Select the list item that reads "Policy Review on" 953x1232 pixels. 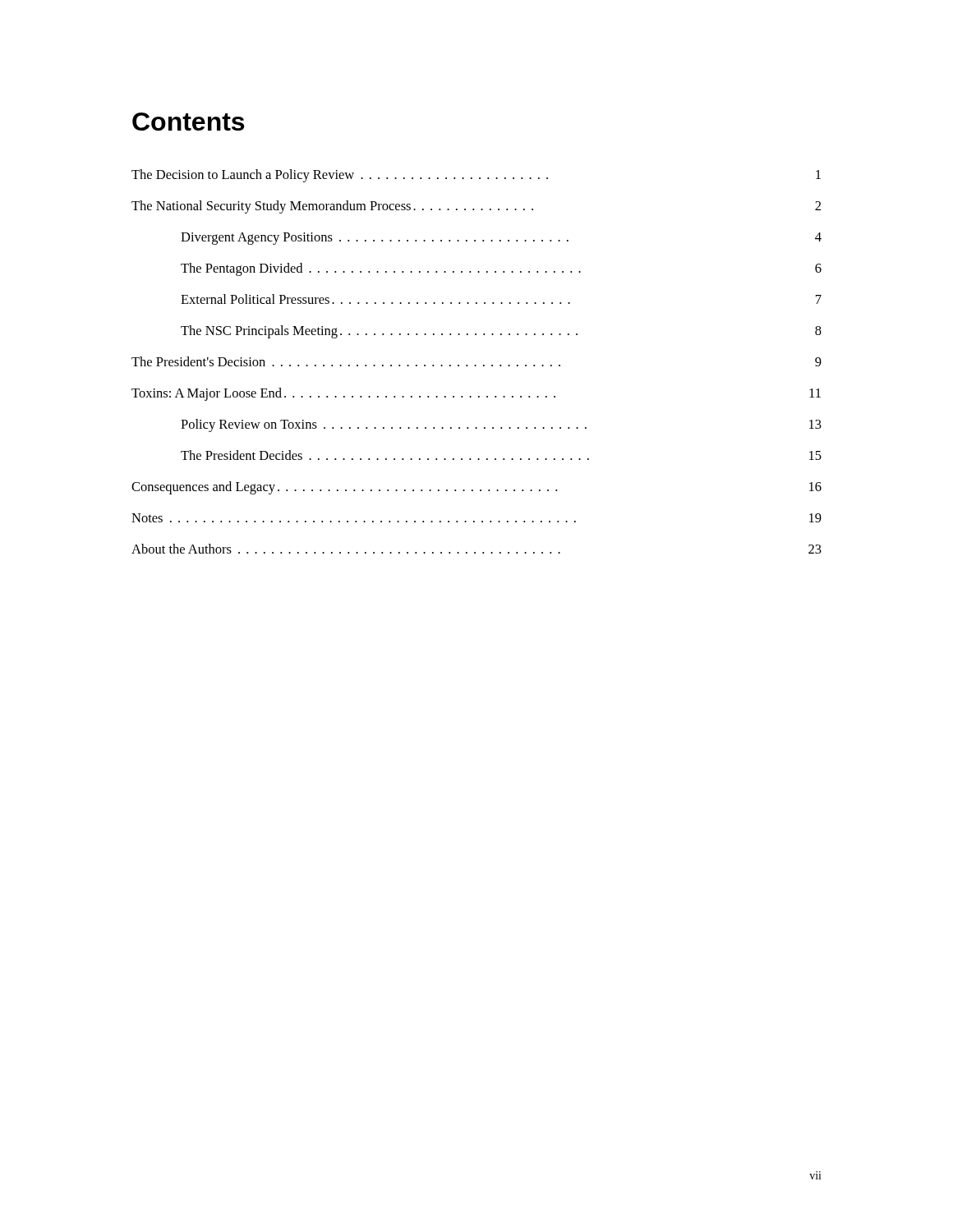(501, 425)
